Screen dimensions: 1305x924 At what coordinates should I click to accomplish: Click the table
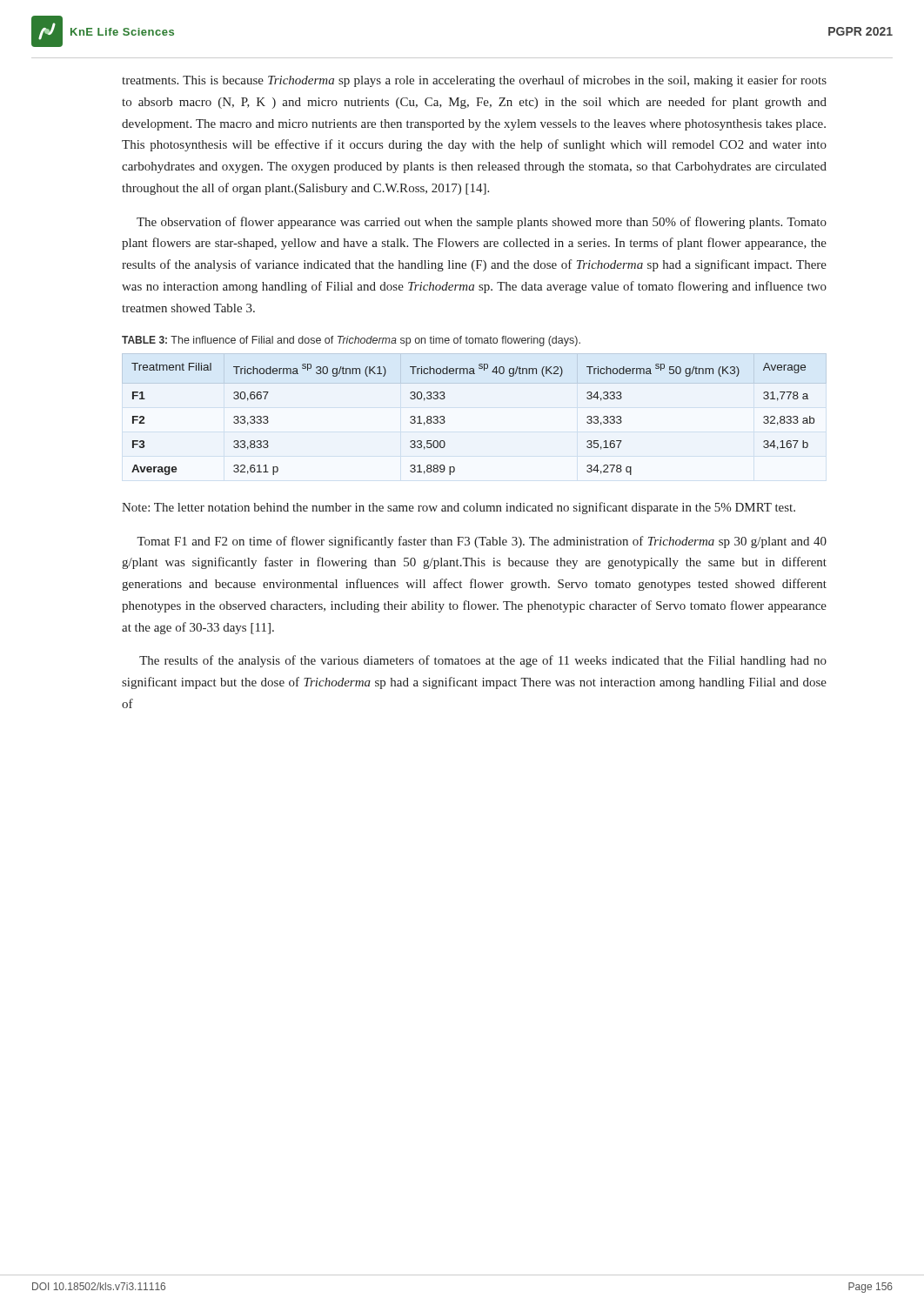click(474, 417)
